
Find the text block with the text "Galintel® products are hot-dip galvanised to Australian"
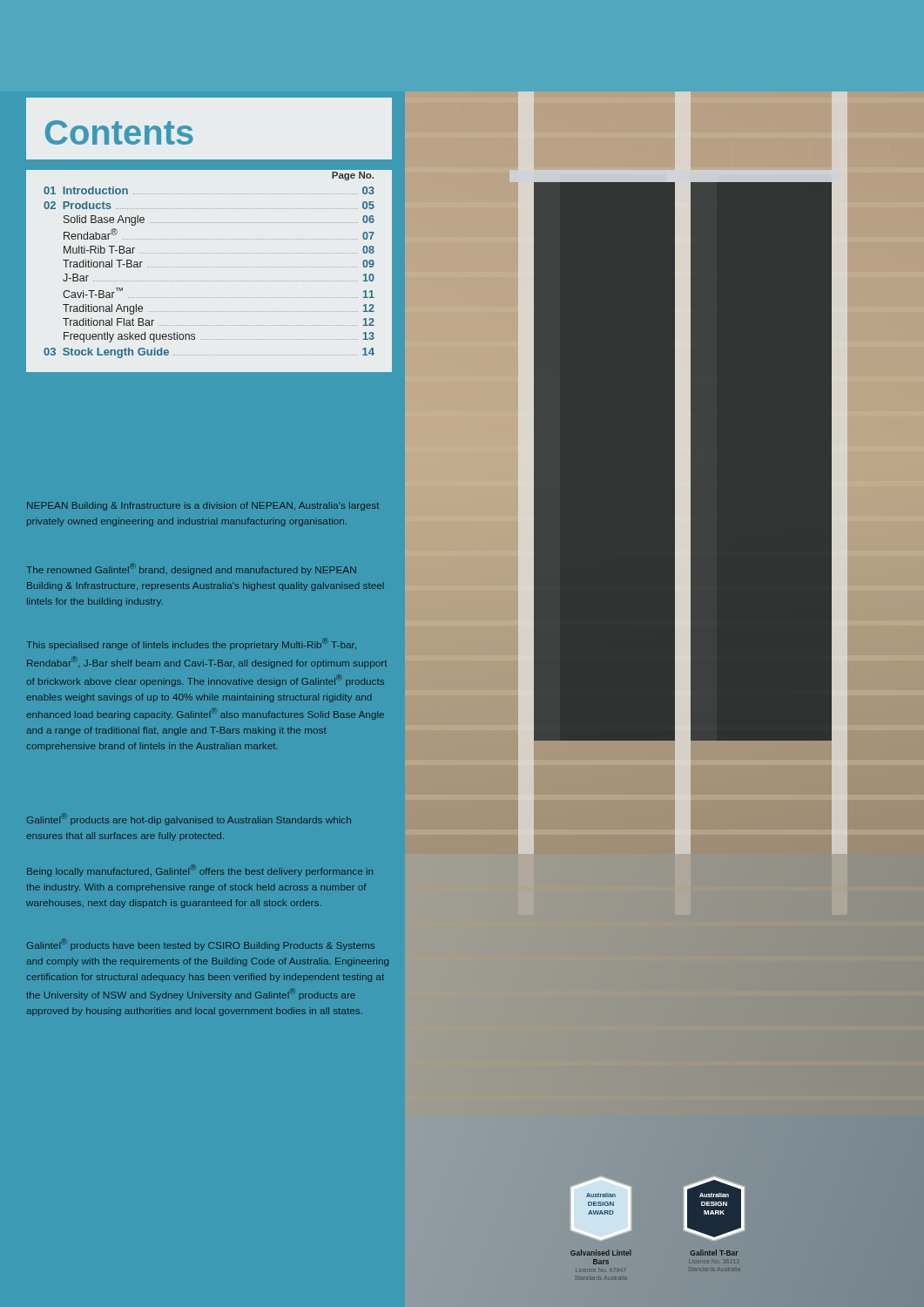(189, 826)
